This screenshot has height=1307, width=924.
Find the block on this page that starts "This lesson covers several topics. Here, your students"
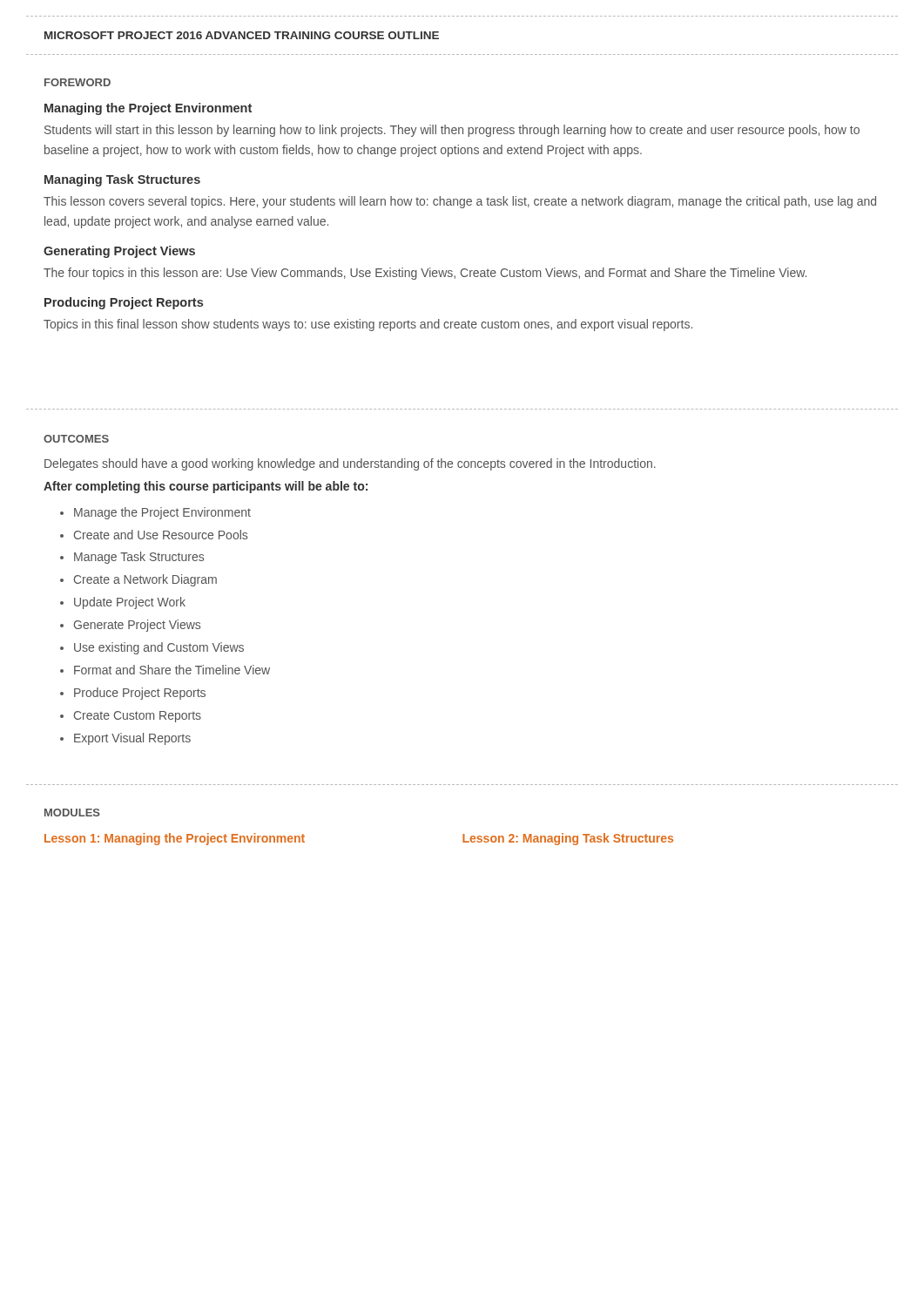[460, 212]
